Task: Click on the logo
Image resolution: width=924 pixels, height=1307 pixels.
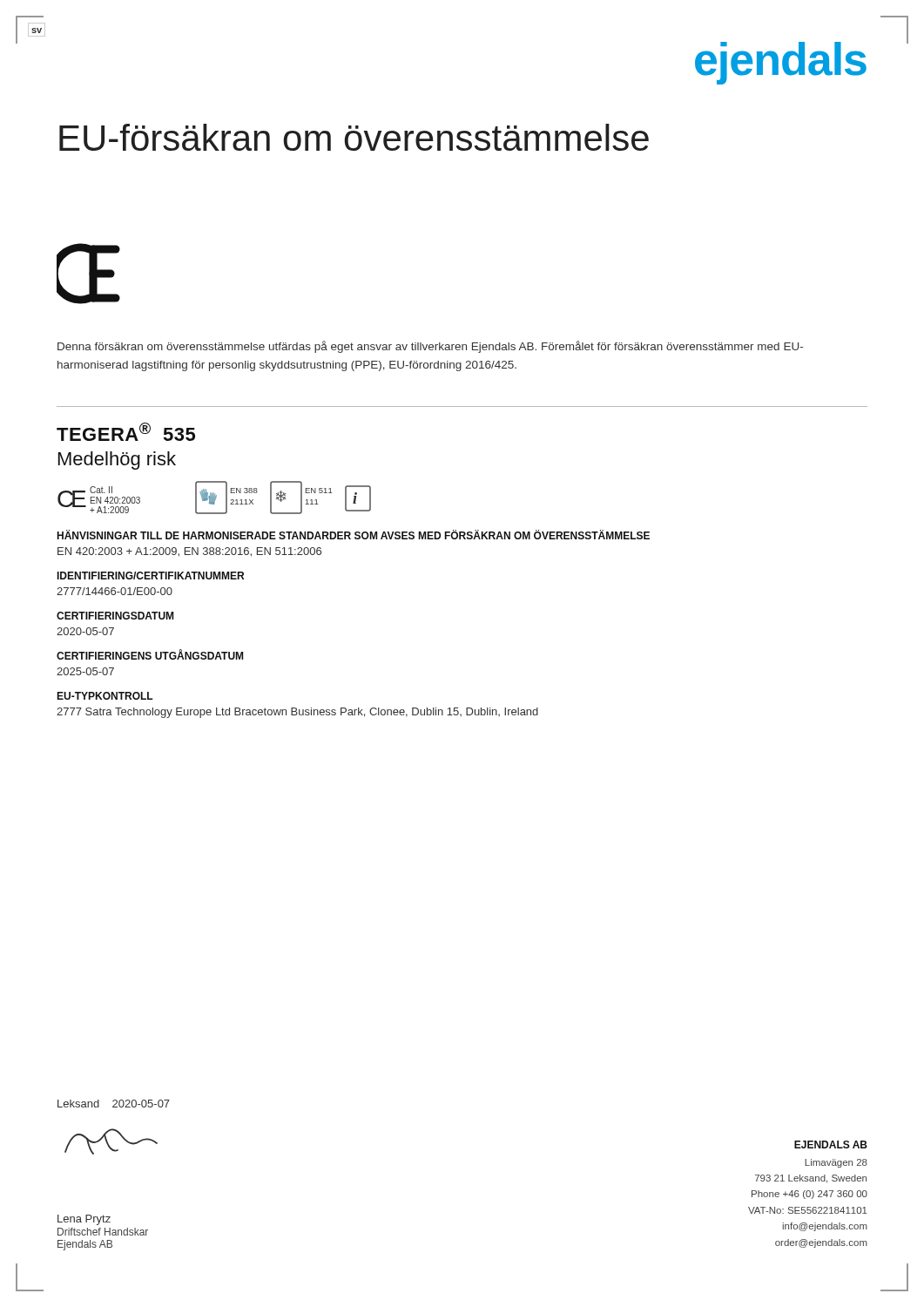Action: click(91, 274)
